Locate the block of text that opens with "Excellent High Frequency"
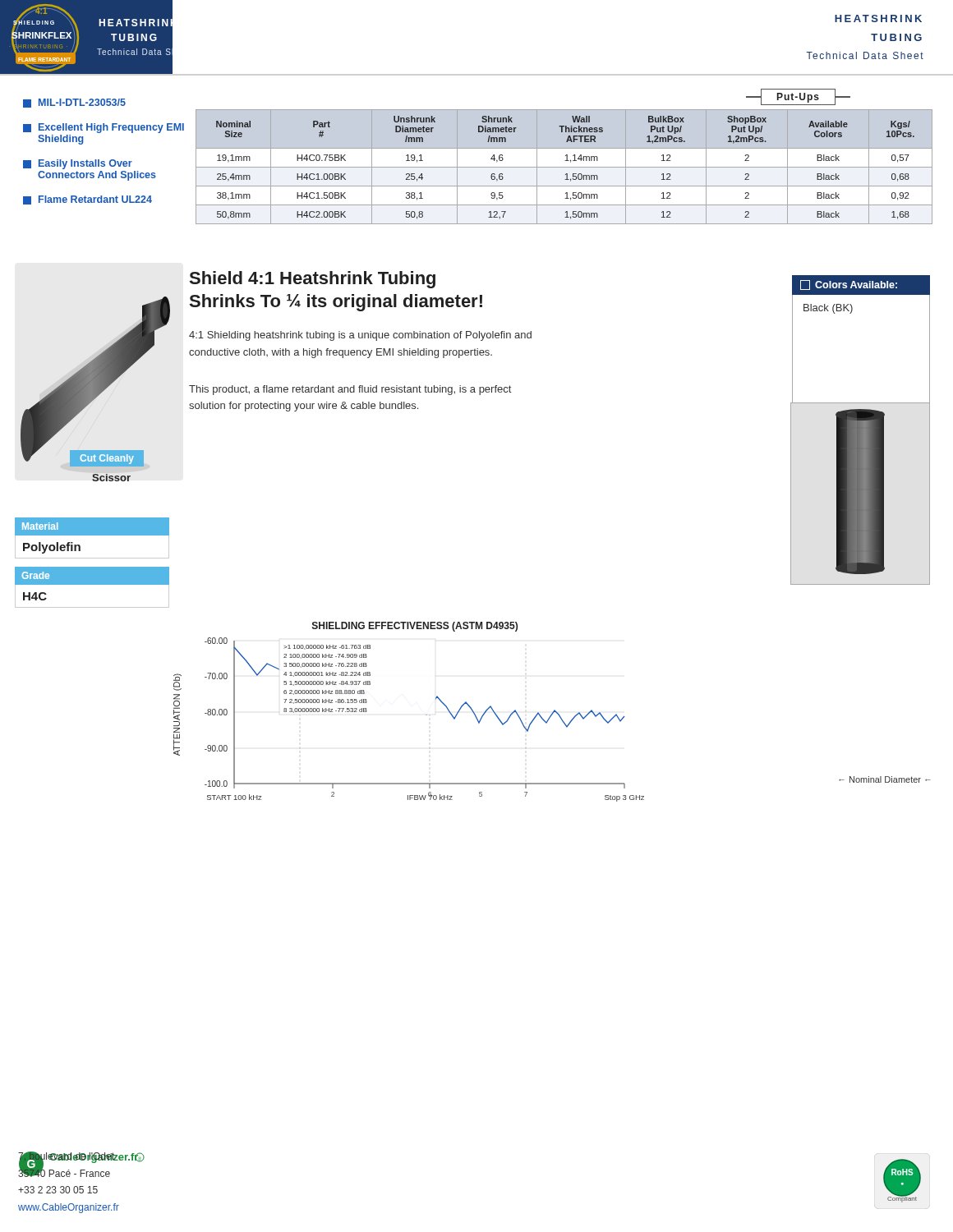This screenshot has height=1232, width=953. pos(105,133)
